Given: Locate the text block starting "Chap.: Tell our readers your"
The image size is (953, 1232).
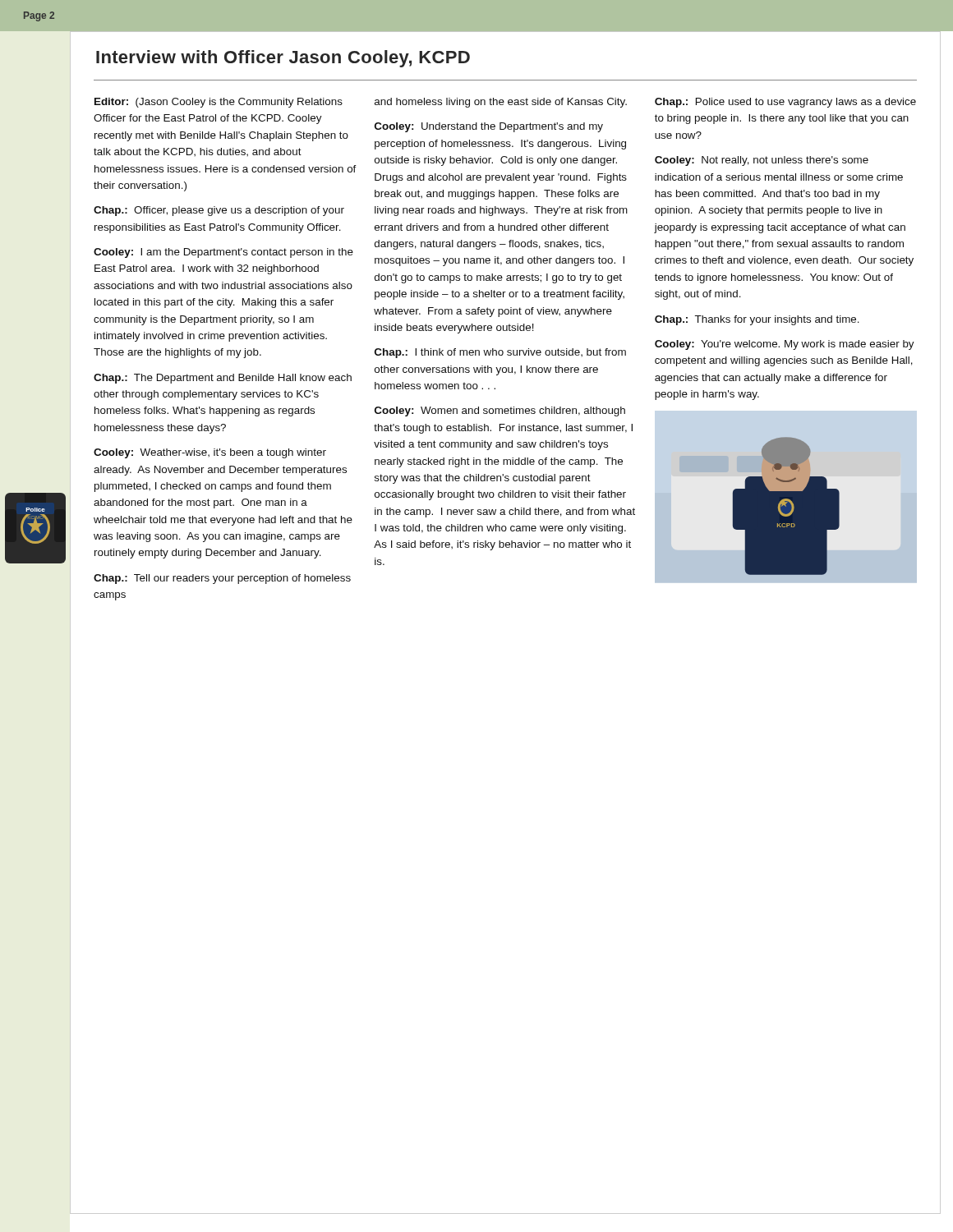Looking at the screenshot, I should (x=222, y=586).
